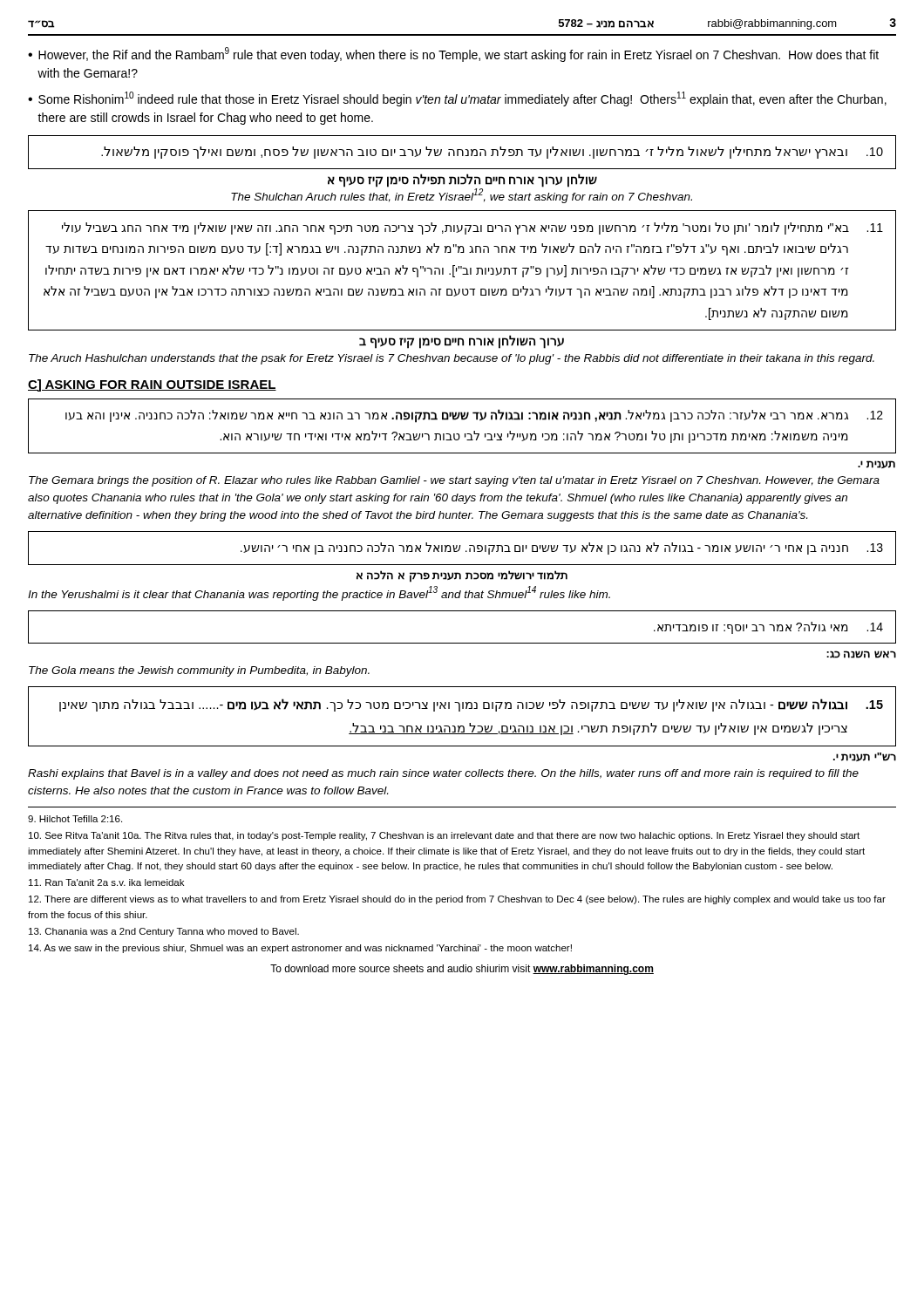Locate the passage starting "שולחן ערוך אורח חיים"

coord(462,181)
